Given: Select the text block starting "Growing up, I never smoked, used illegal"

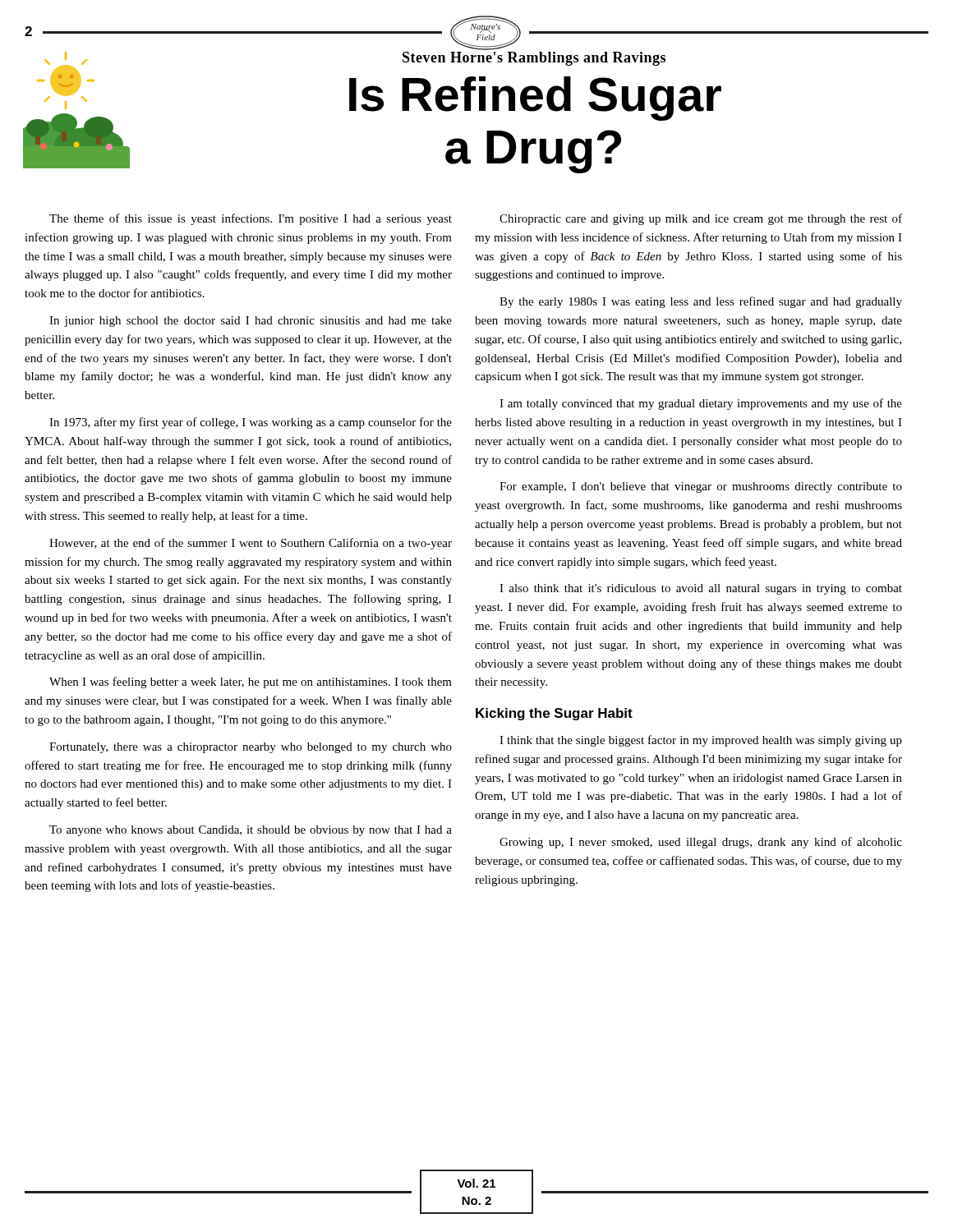Looking at the screenshot, I should click(688, 861).
